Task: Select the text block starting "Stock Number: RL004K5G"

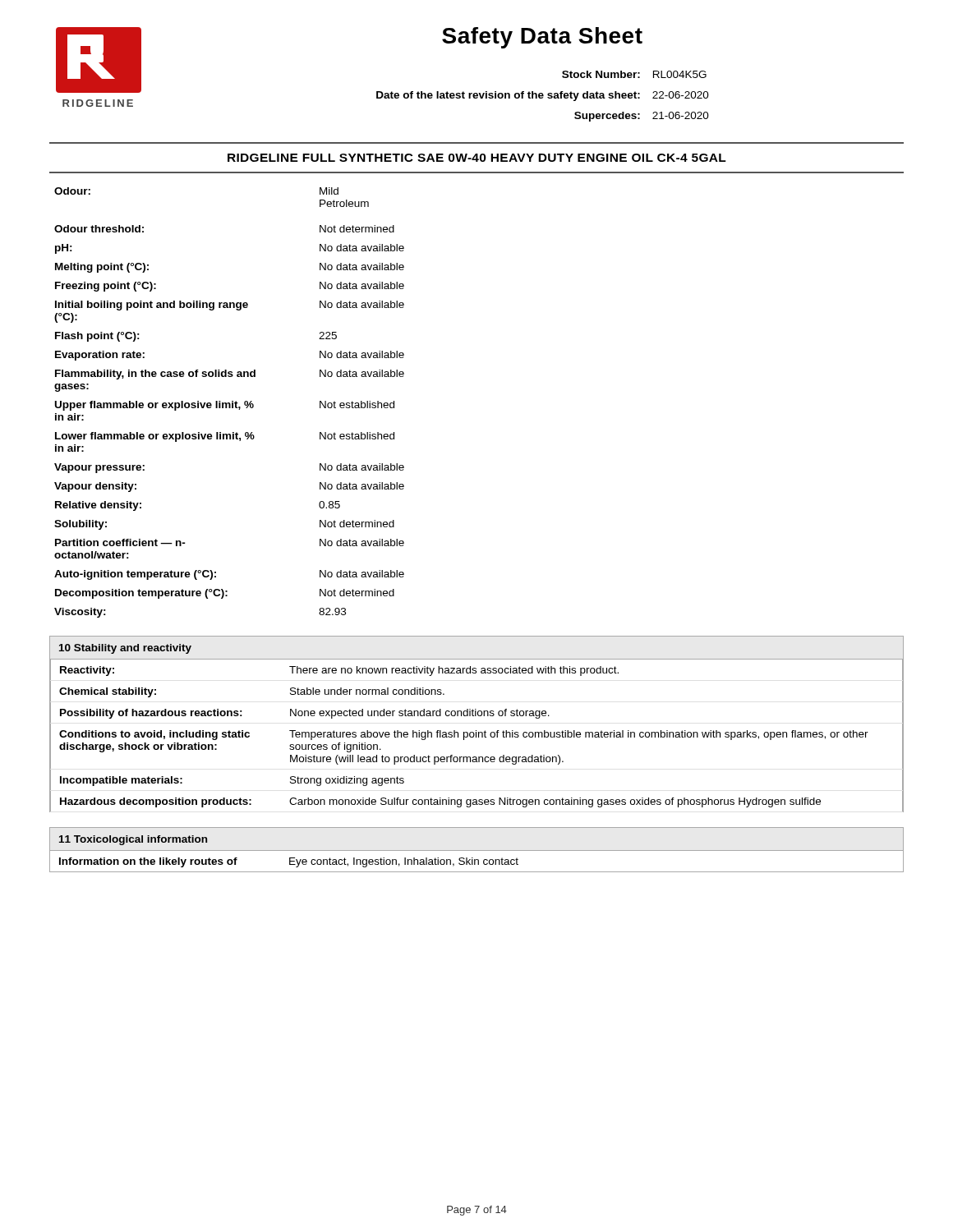Action: (542, 96)
